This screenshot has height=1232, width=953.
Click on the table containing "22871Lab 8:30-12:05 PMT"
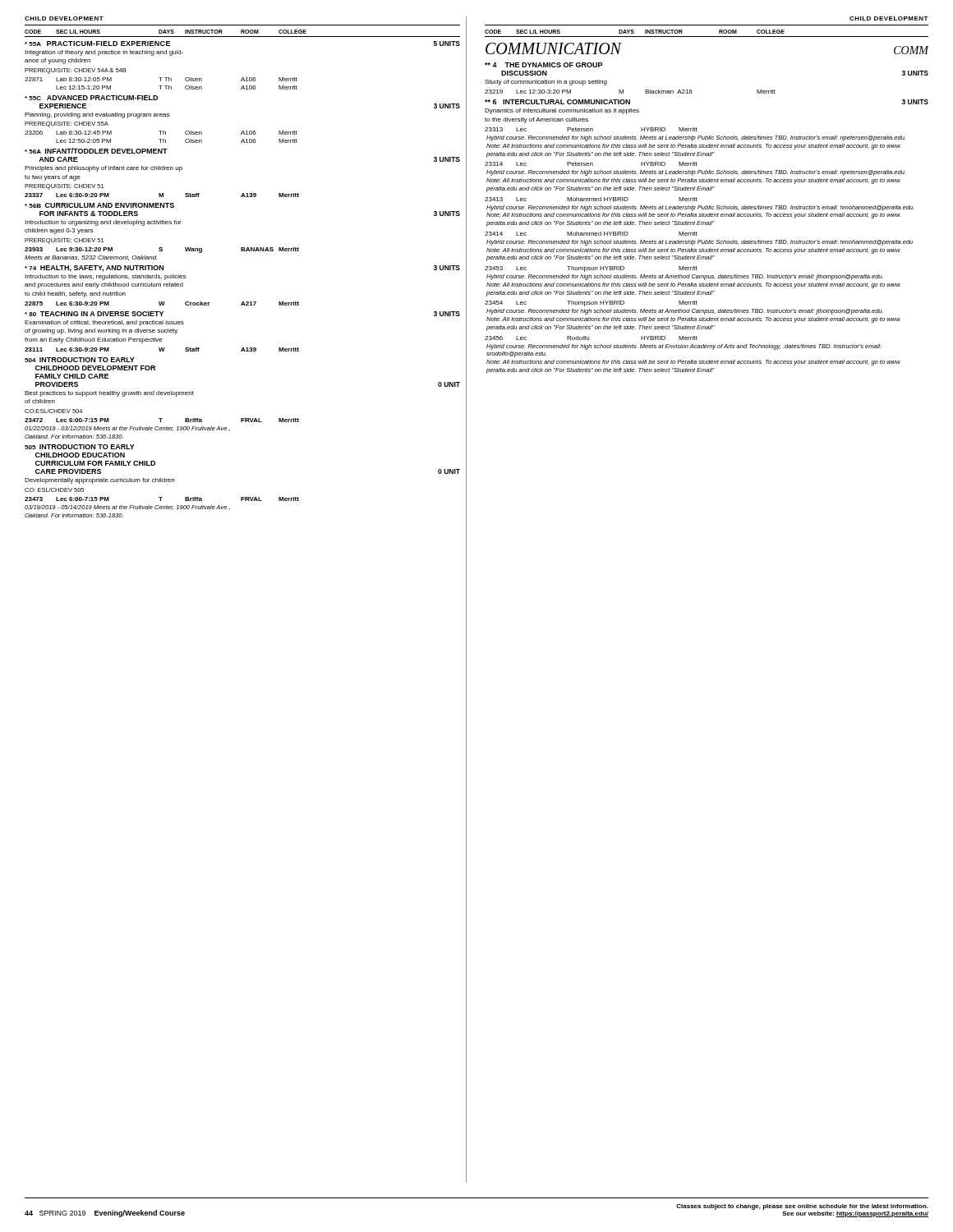coord(242,83)
